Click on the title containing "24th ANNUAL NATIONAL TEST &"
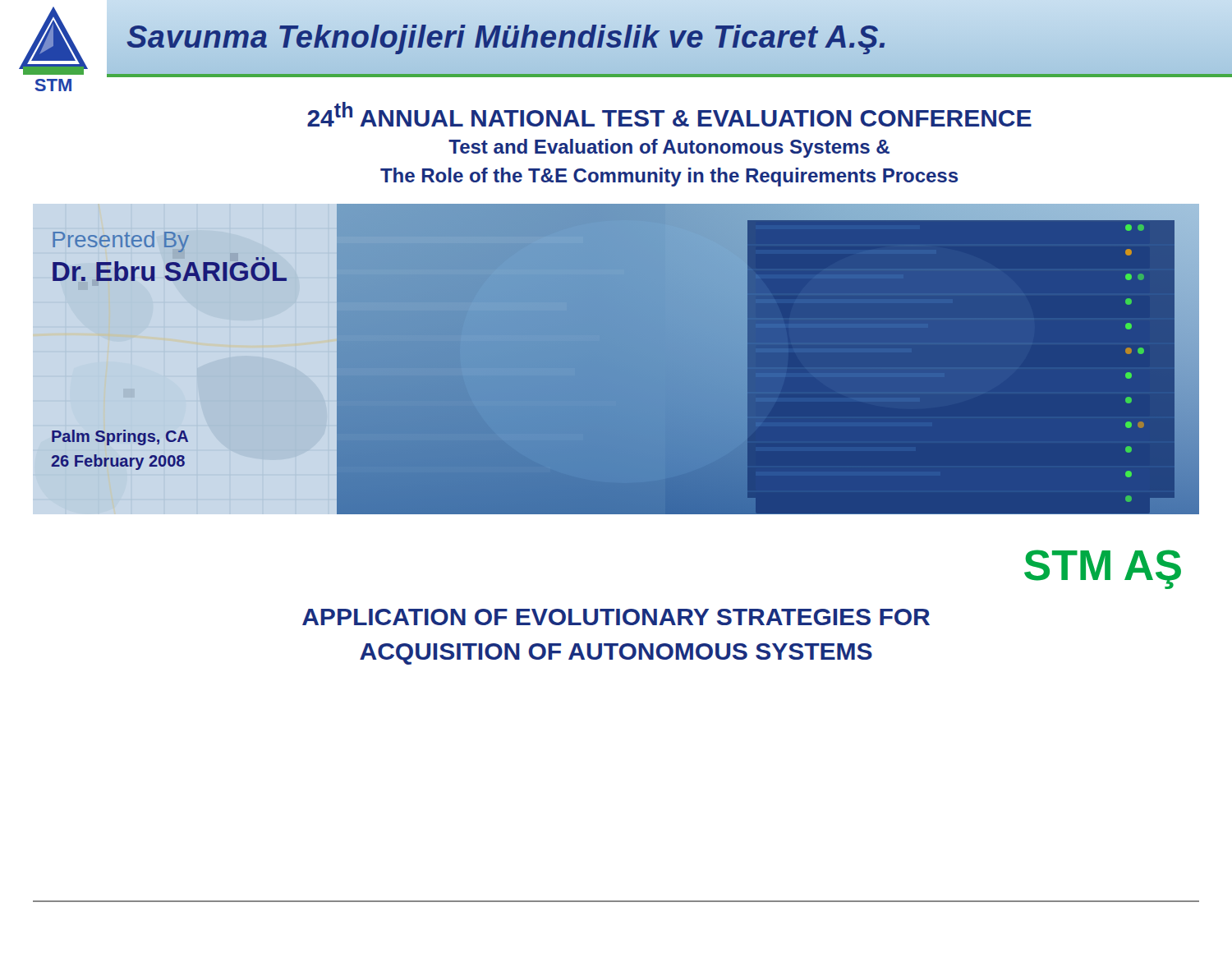 coord(669,115)
